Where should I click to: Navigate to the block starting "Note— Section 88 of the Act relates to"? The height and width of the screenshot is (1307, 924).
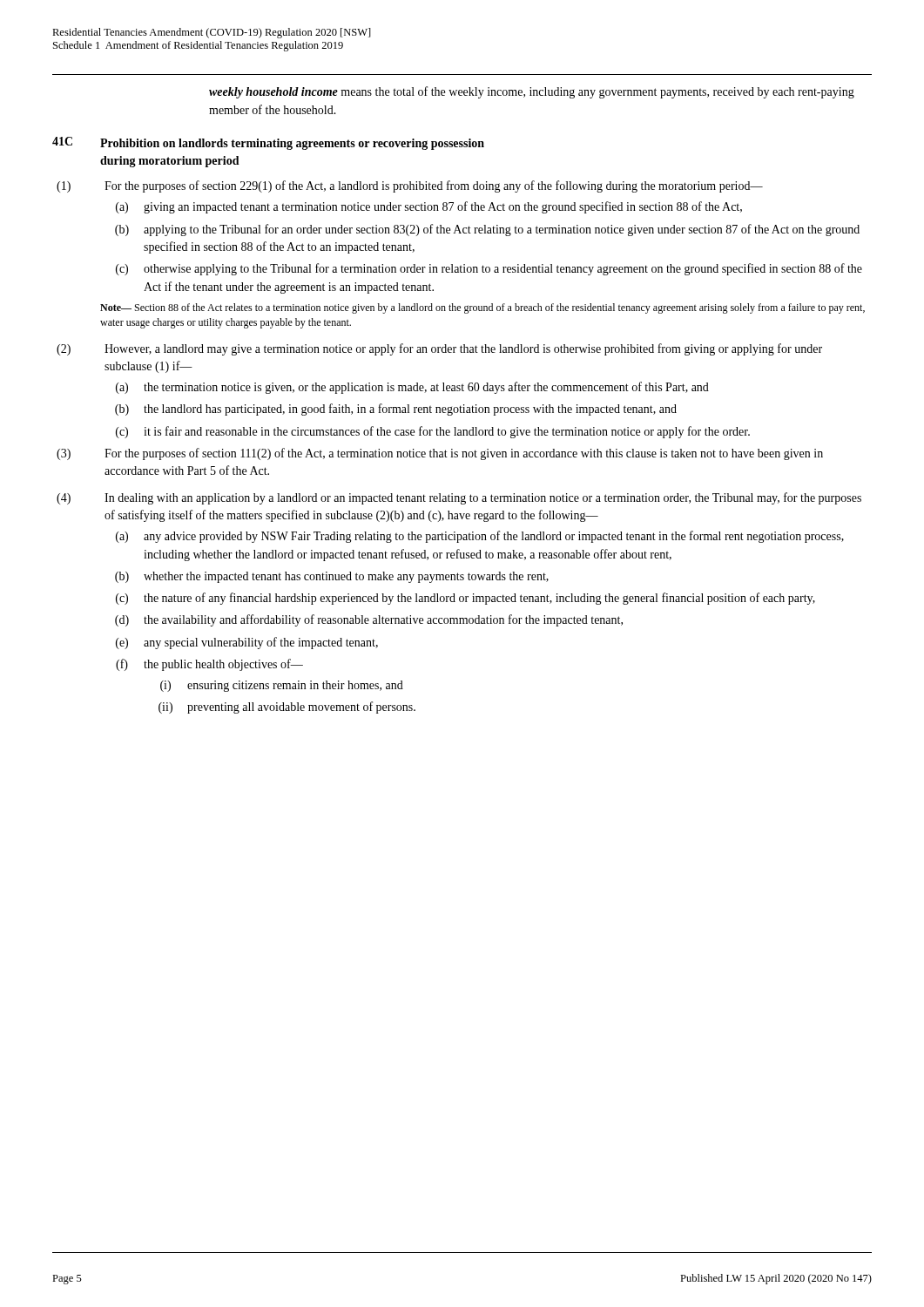point(483,315)
